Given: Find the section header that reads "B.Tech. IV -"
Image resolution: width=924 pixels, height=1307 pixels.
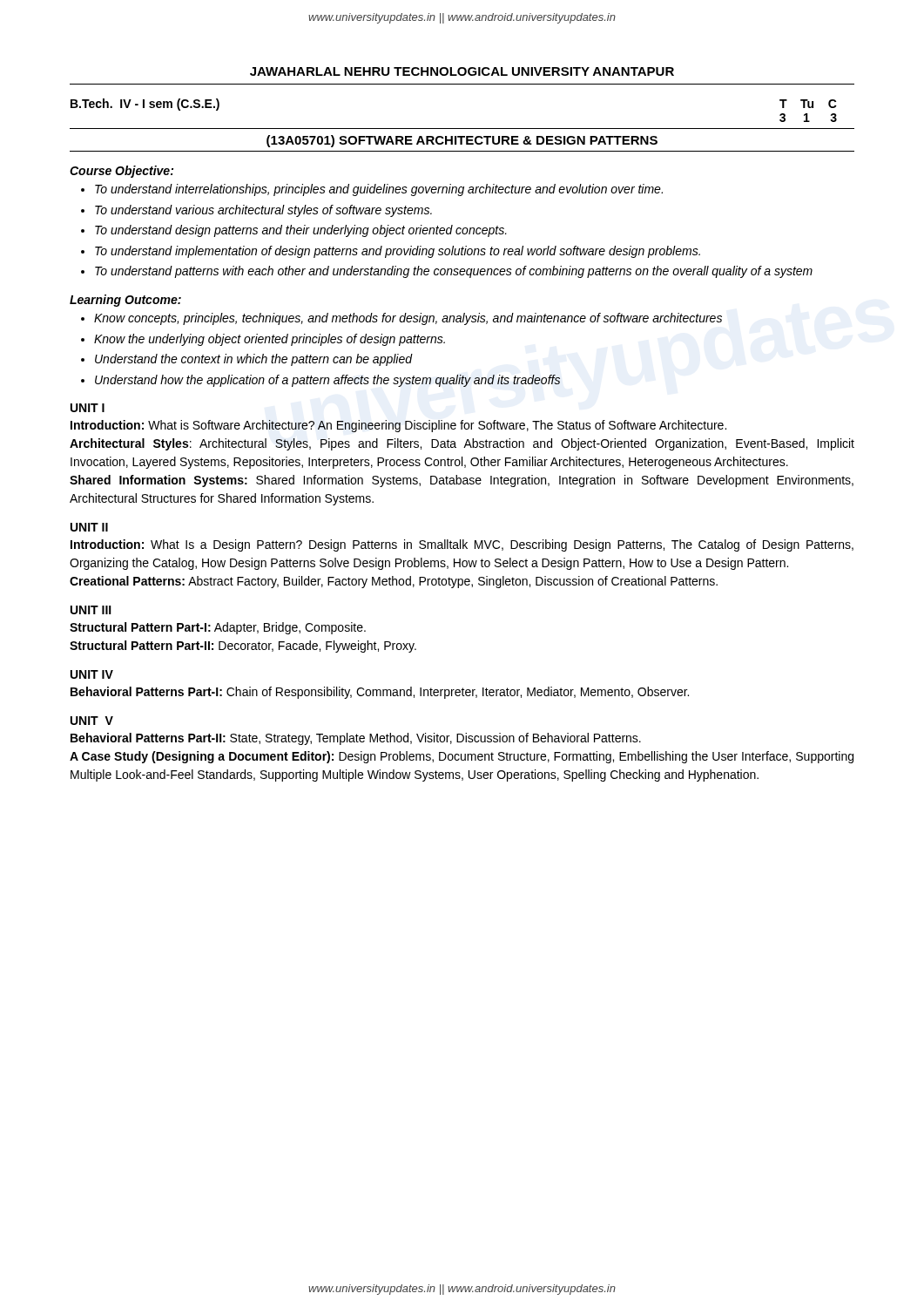Looking at the screenshot, I should pyautogui.click(x=145, y=104).
